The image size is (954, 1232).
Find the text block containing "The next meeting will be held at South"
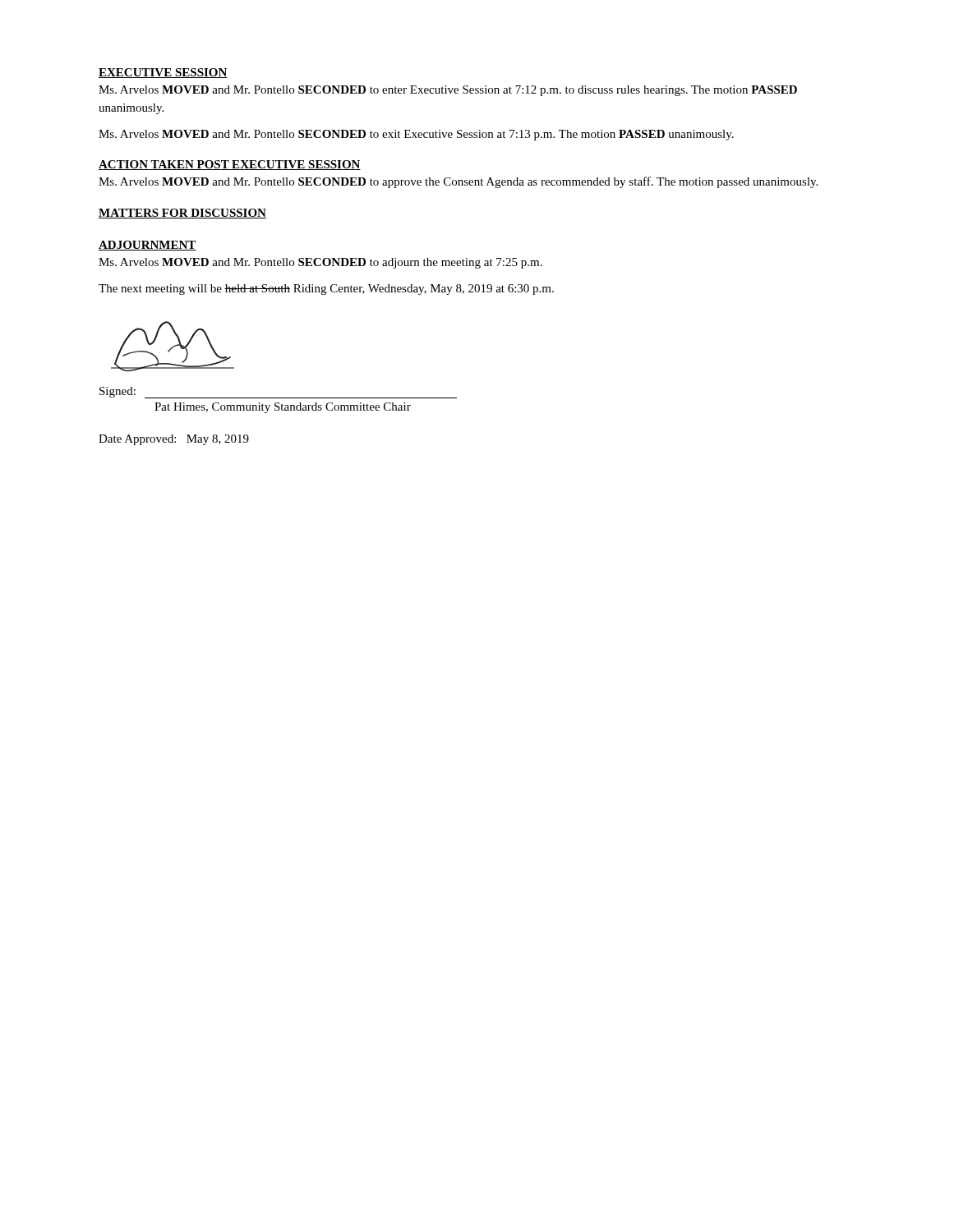pos(327,288)
